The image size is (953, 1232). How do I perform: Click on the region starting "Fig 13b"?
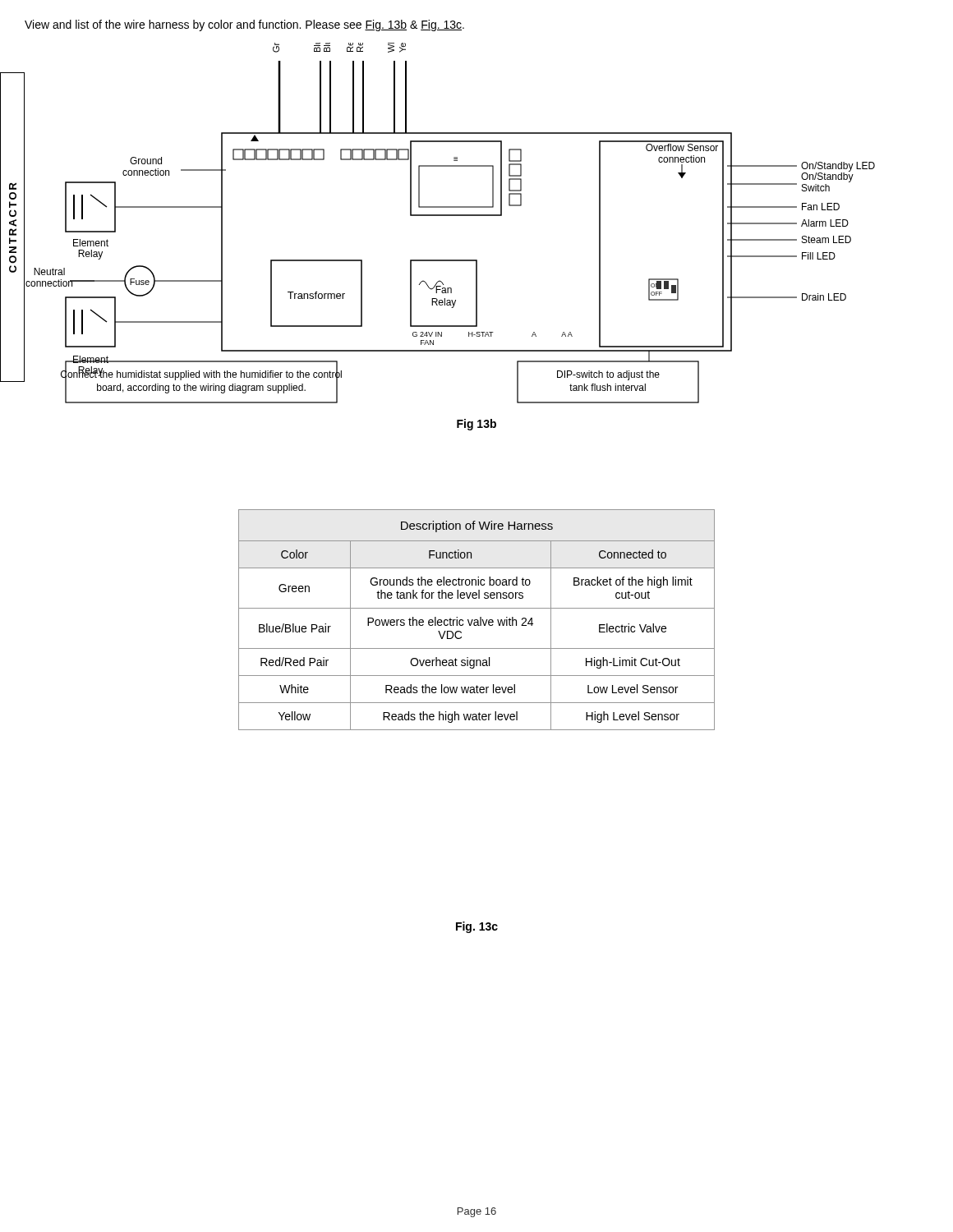476,424
